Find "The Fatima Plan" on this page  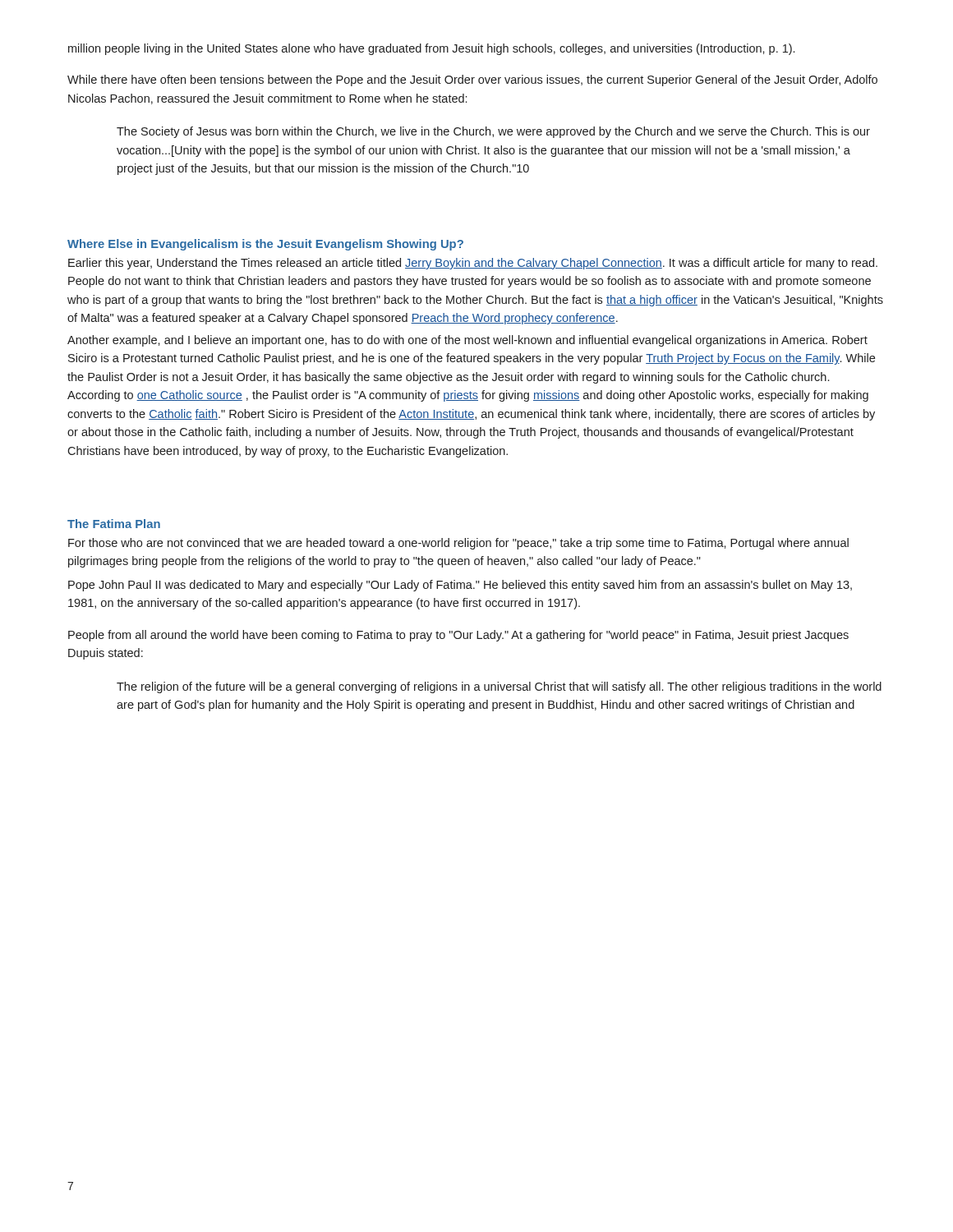(114, 524)
